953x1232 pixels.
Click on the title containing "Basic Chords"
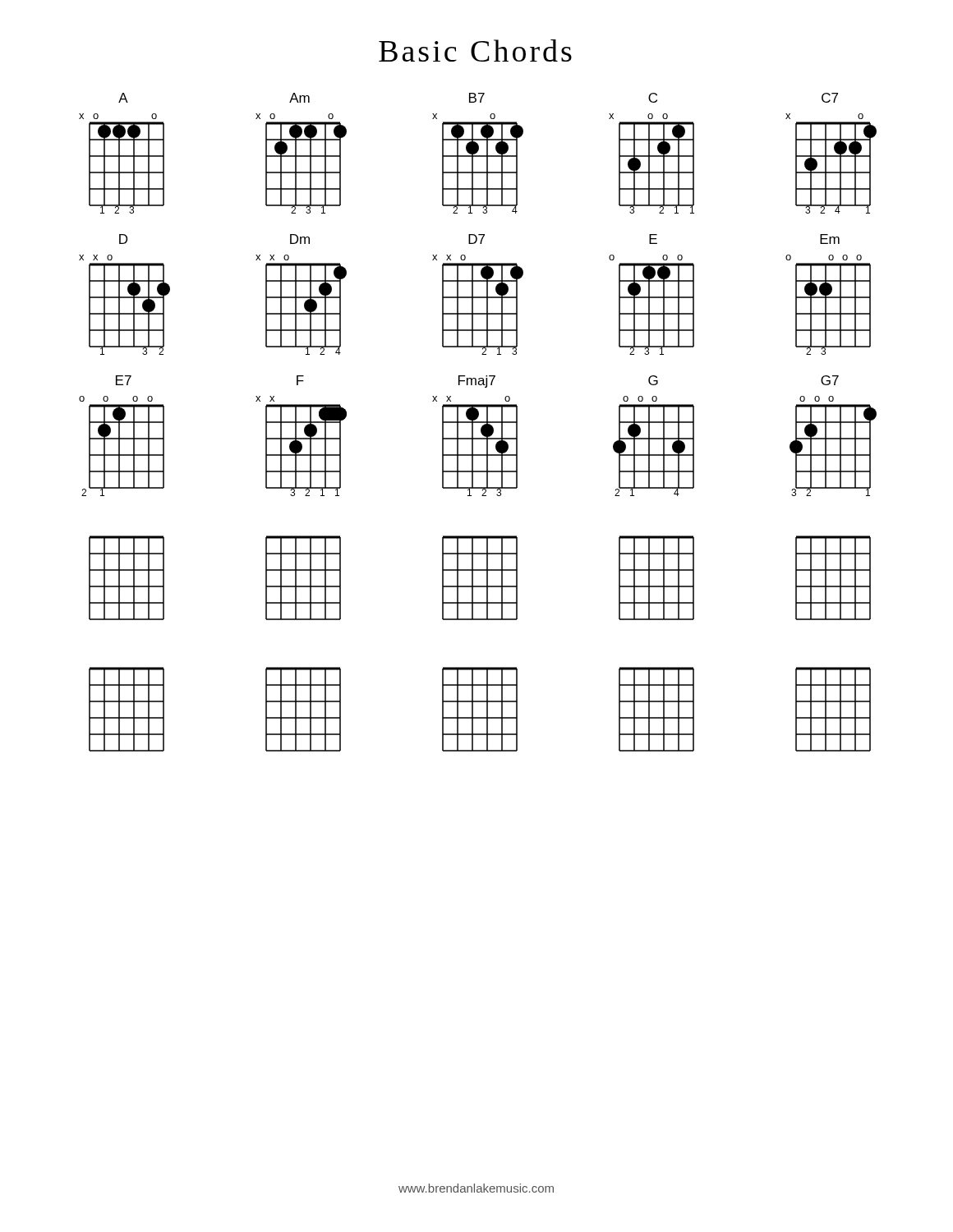[x=476, y=51]
